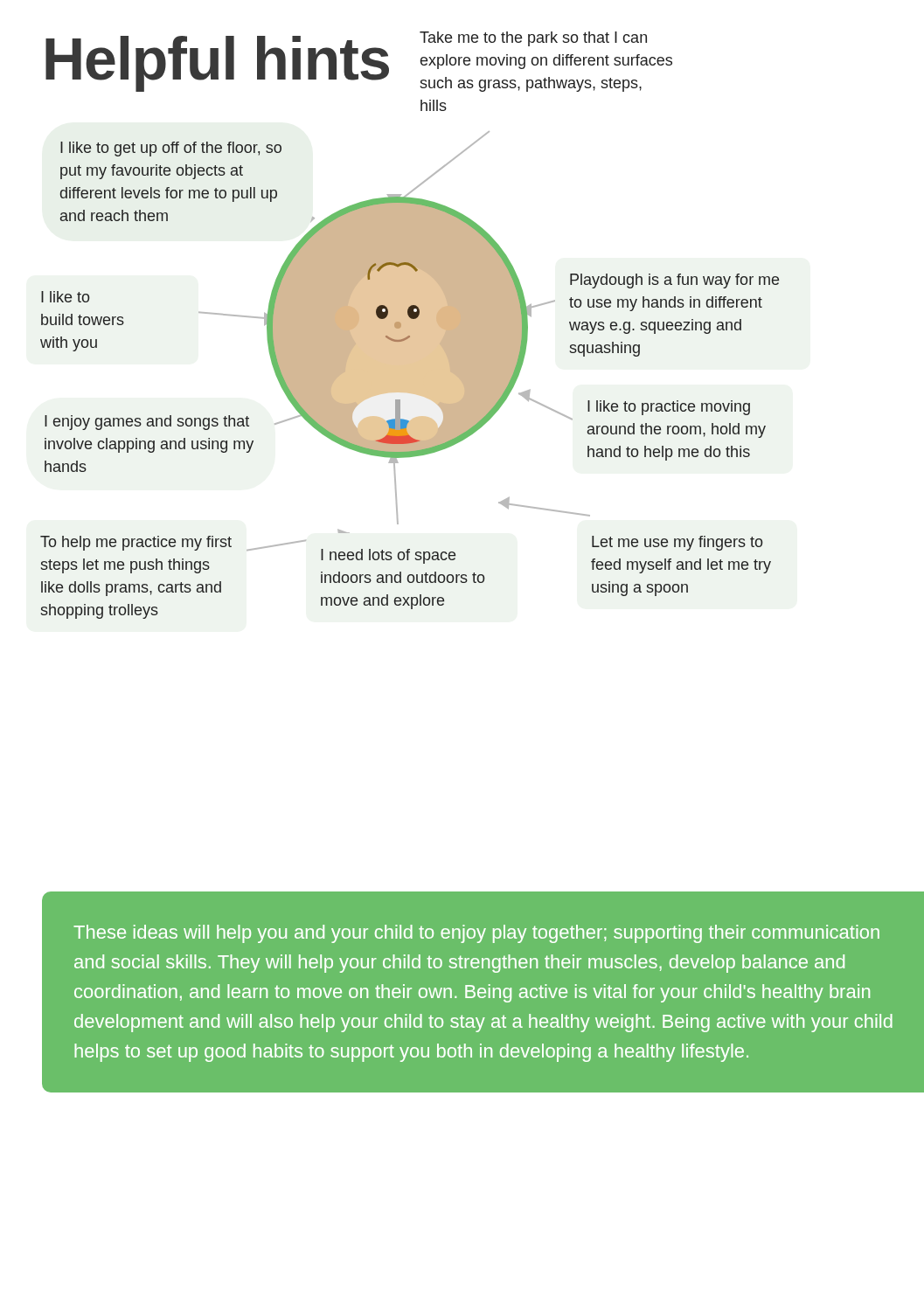Screen dimensions: 1311x924
Task: Where is the passage that starts "Let me use my fingers to"?
Action: (681, 565)
